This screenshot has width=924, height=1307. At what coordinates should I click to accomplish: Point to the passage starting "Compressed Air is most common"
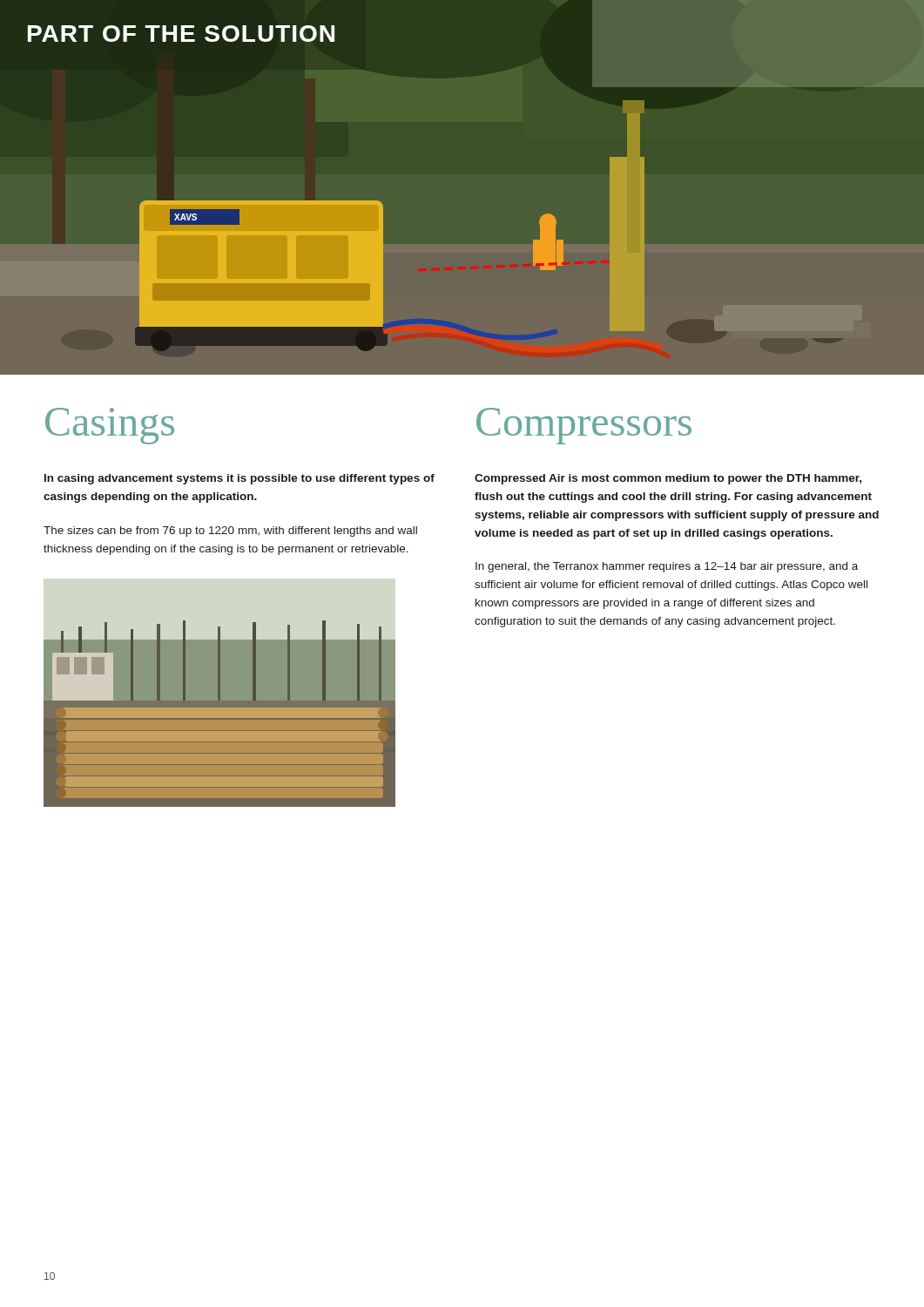click(677, 505)
